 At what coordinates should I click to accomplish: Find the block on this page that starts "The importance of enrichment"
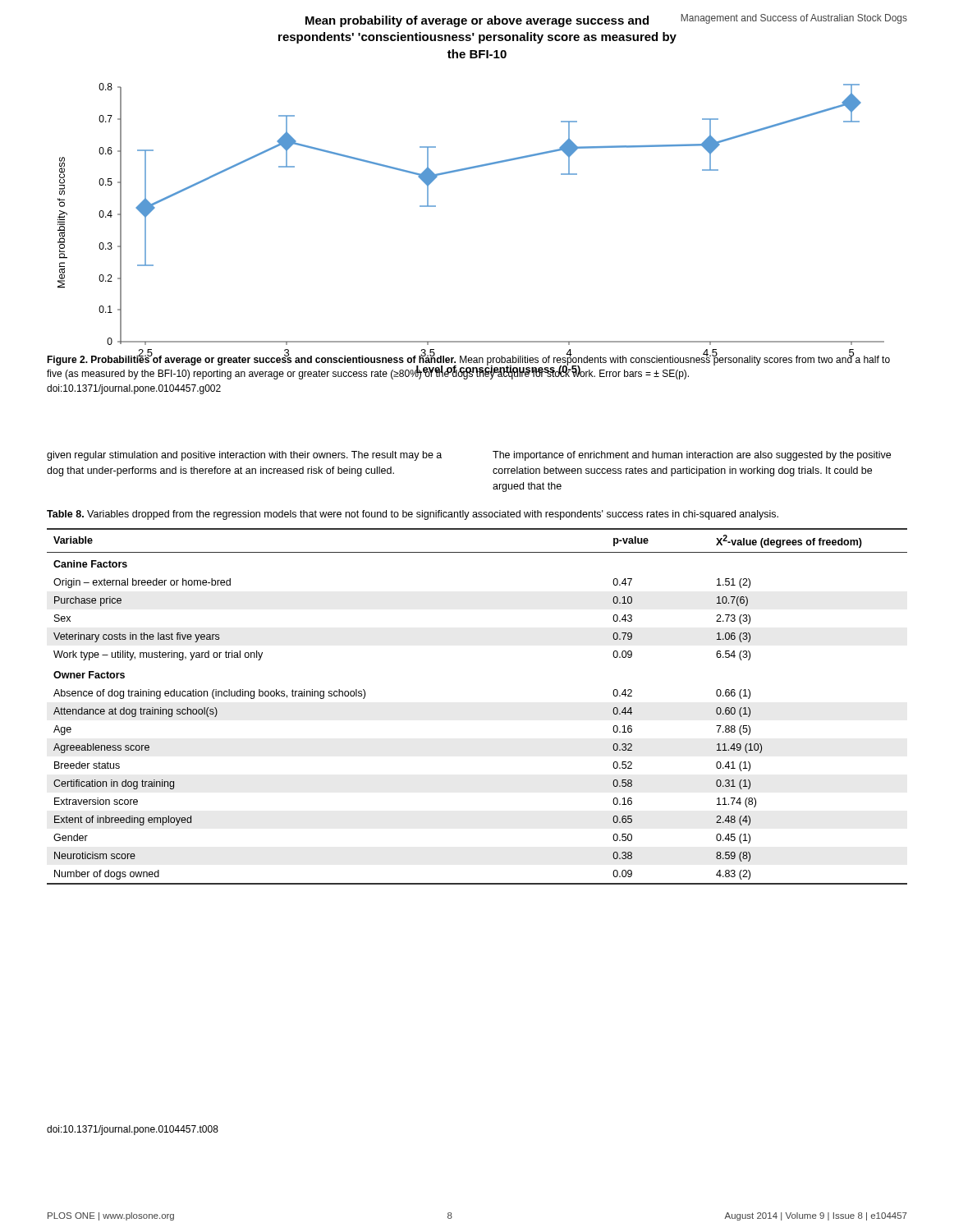coord(692,470)
